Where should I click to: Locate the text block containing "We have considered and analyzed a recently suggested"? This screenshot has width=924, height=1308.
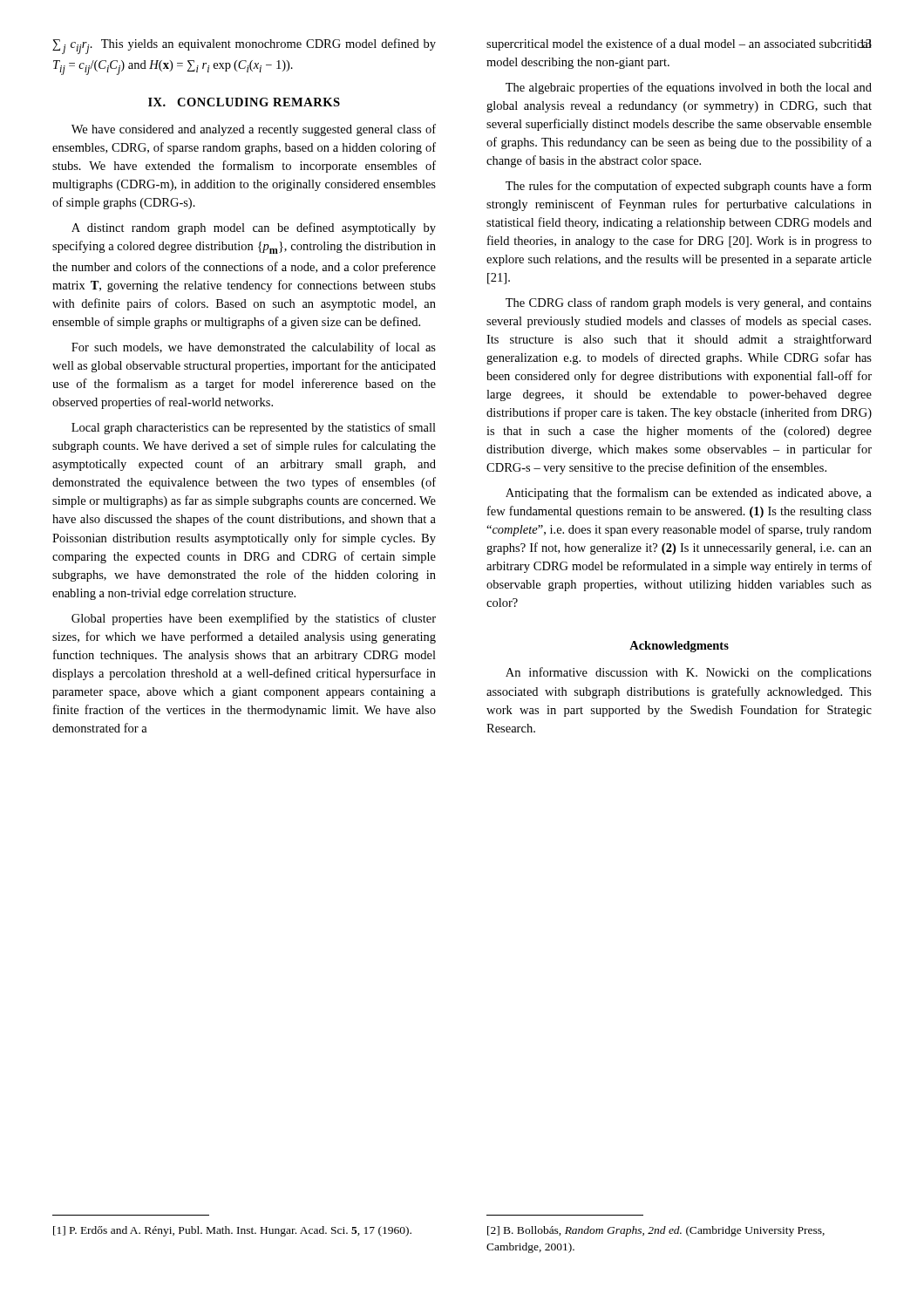click(244, 429)
